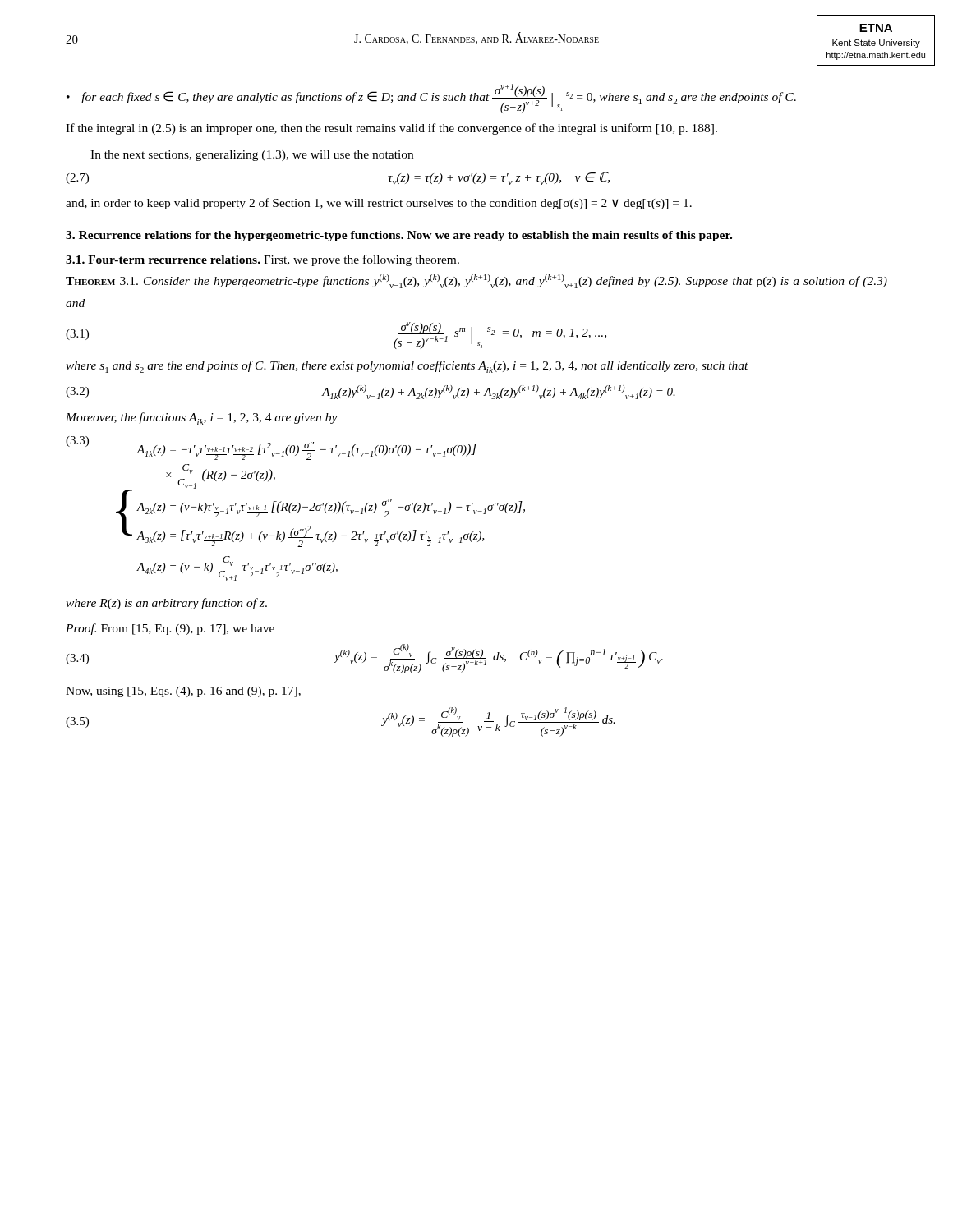Locate the block of text that opens with "where R(z) is"
Image resolution: width=953 pixels, height=1232 pixels.
pos(167,602)
